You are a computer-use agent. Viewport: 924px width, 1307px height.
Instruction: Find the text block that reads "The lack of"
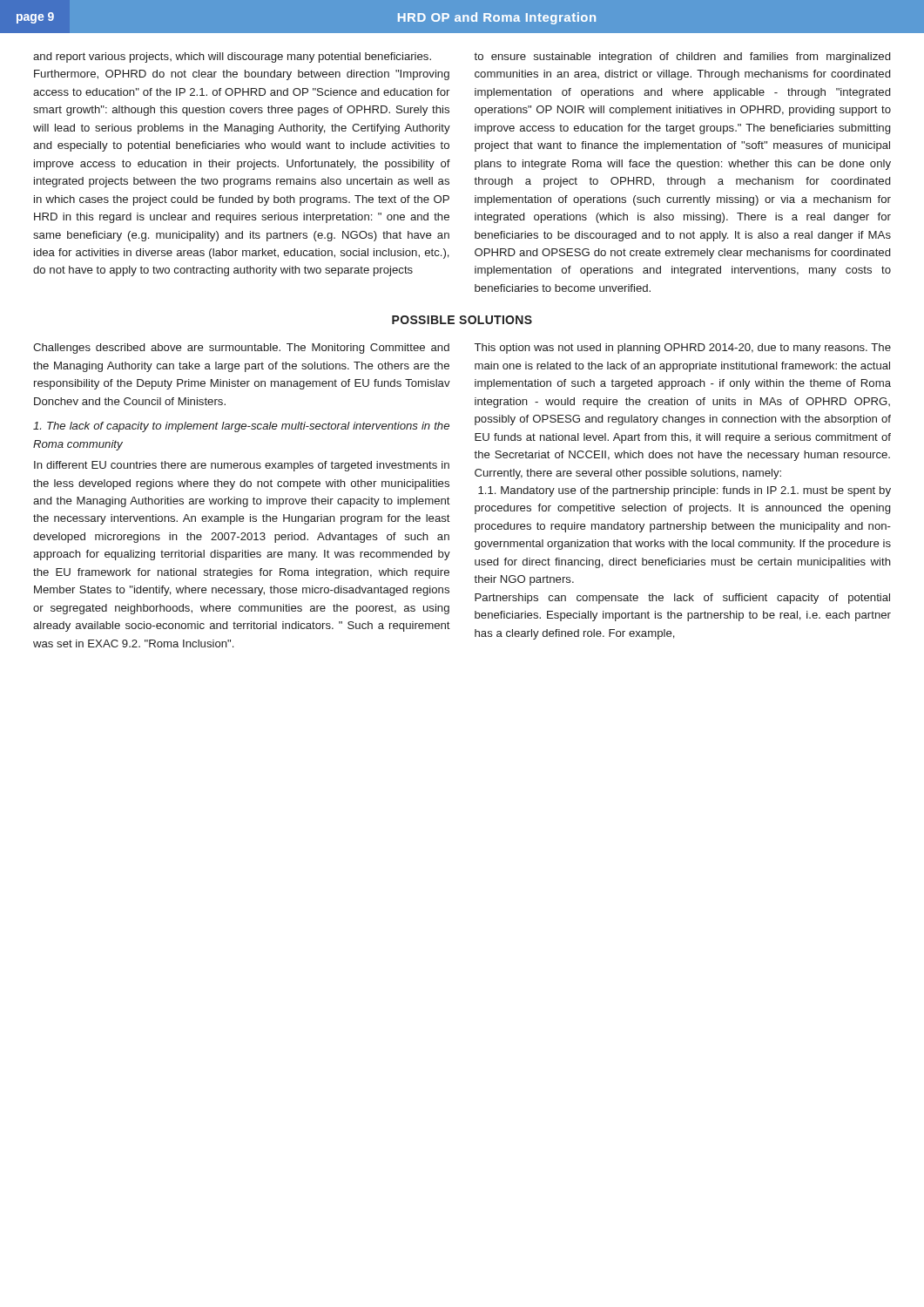click(241, 435)
